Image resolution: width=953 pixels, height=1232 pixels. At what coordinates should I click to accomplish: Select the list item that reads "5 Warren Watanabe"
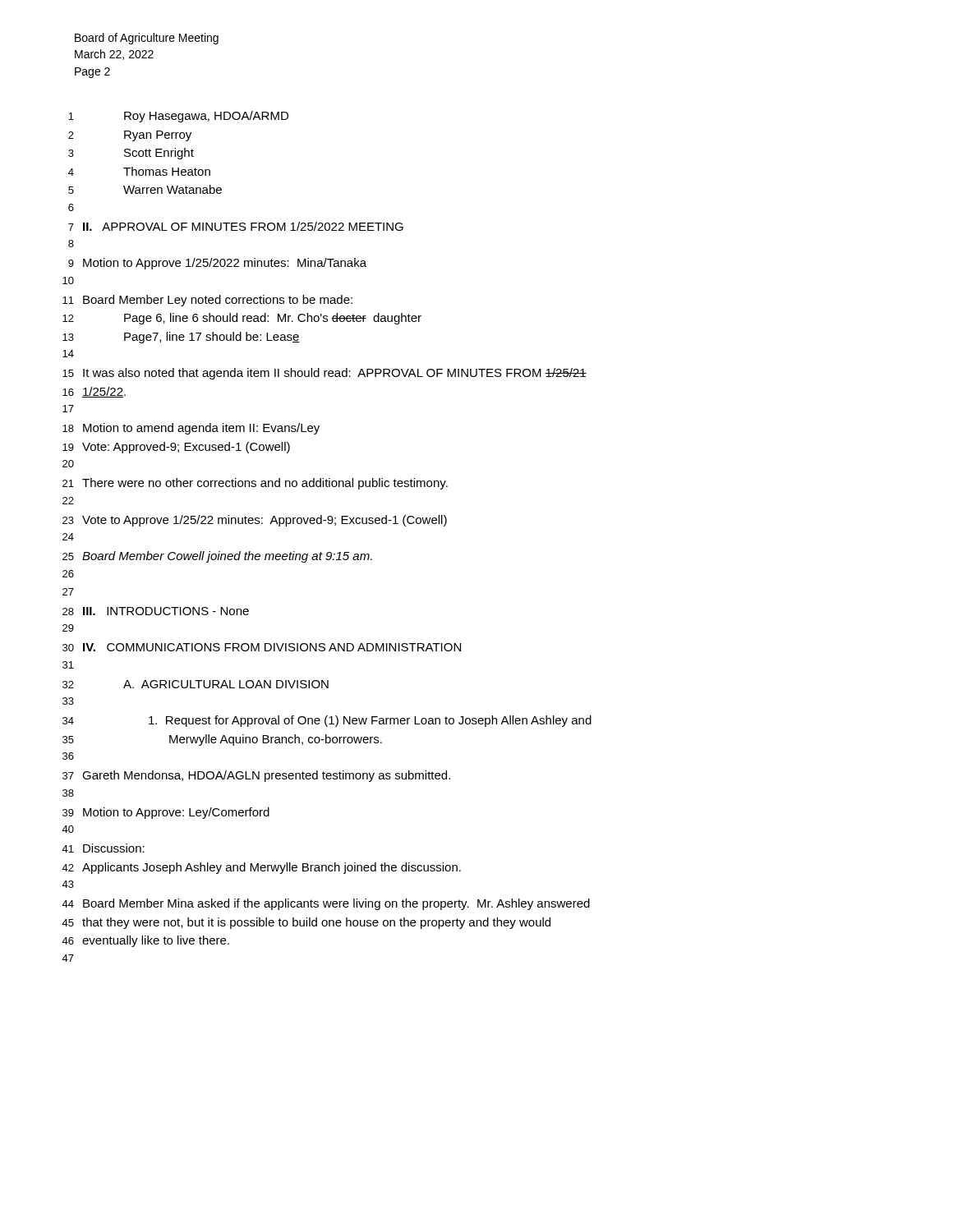pos(145,189)
